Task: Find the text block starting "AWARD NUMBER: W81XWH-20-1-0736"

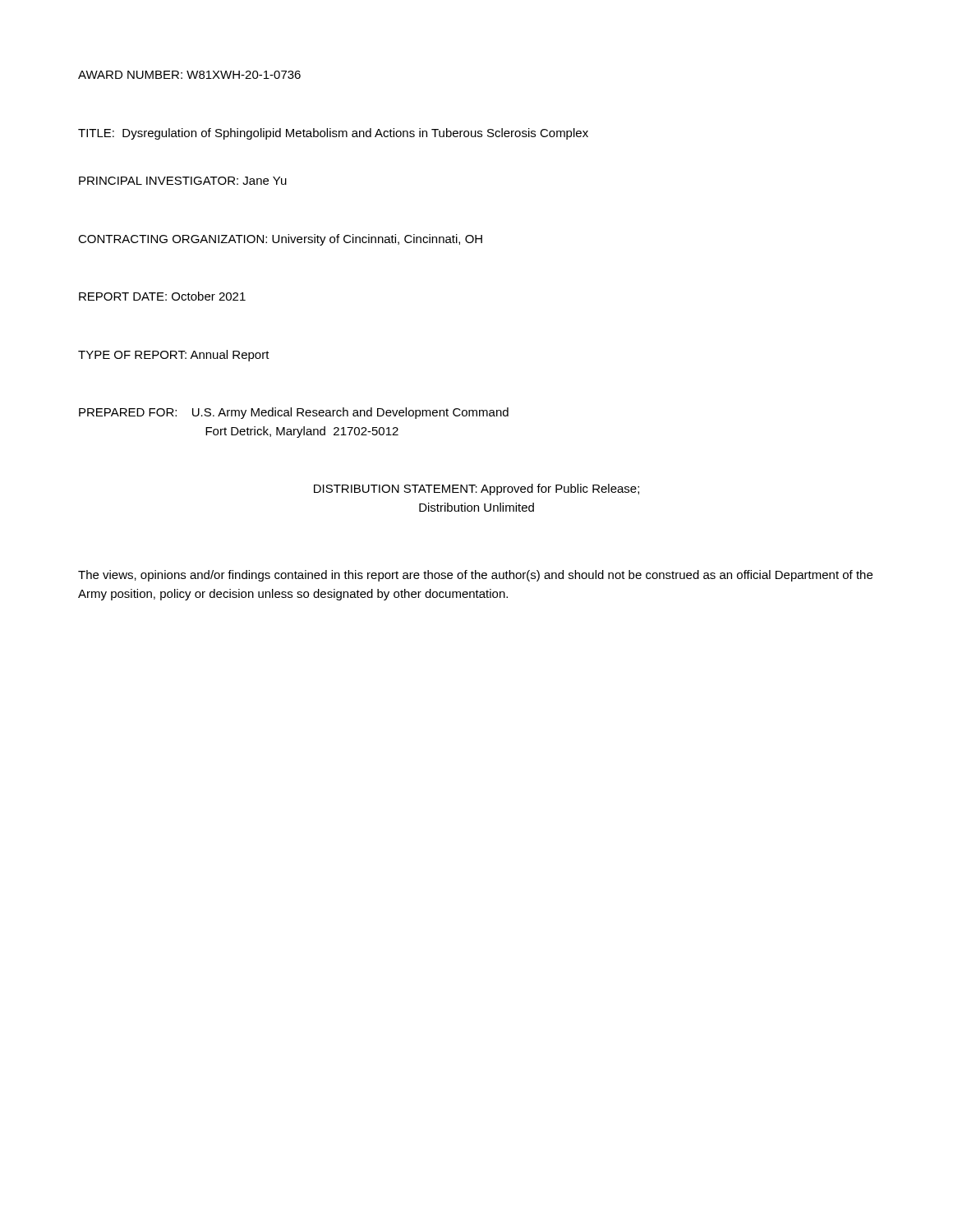Action: click(190, 74)
